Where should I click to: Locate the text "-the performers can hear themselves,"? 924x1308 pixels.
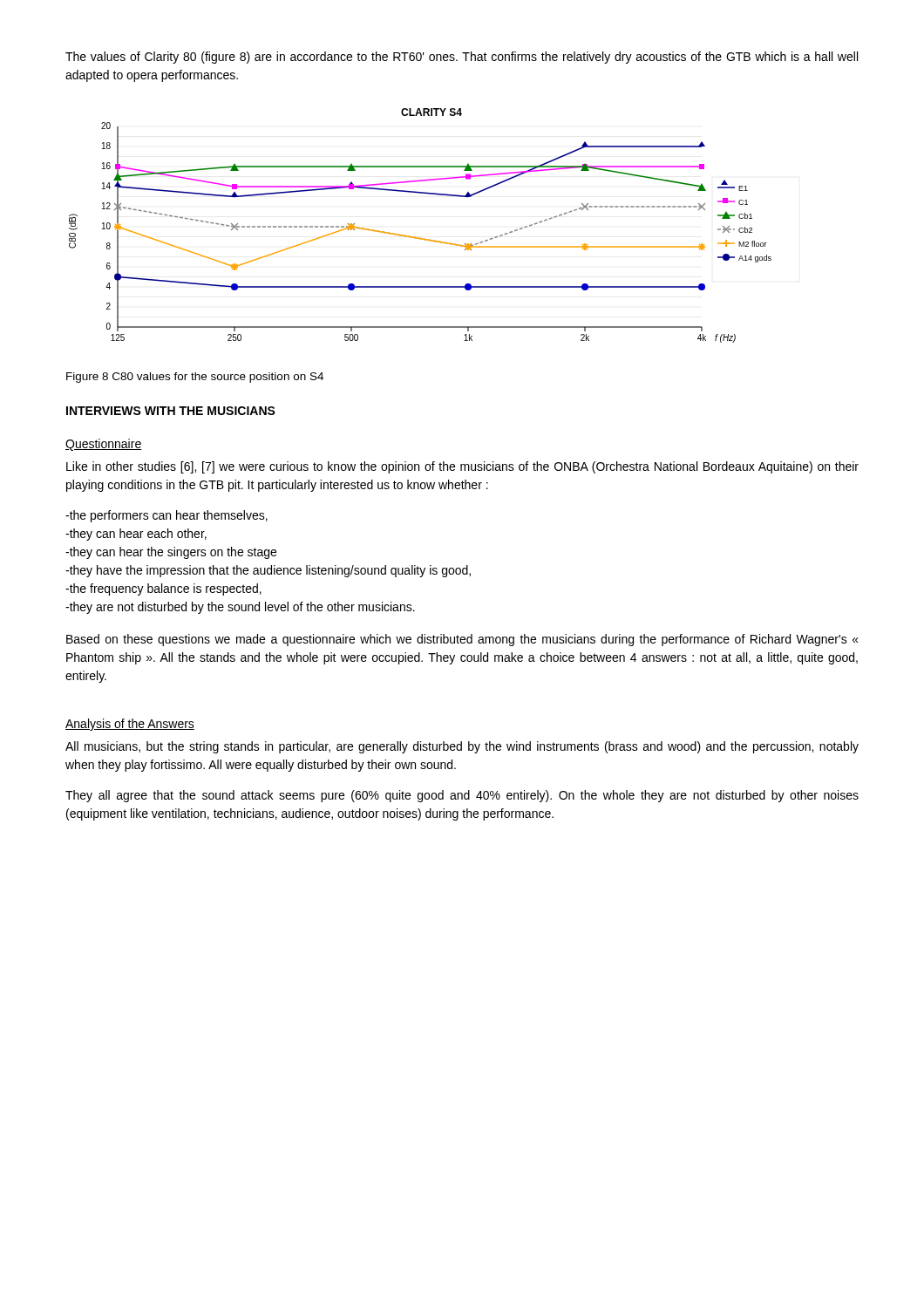(167, 515)
